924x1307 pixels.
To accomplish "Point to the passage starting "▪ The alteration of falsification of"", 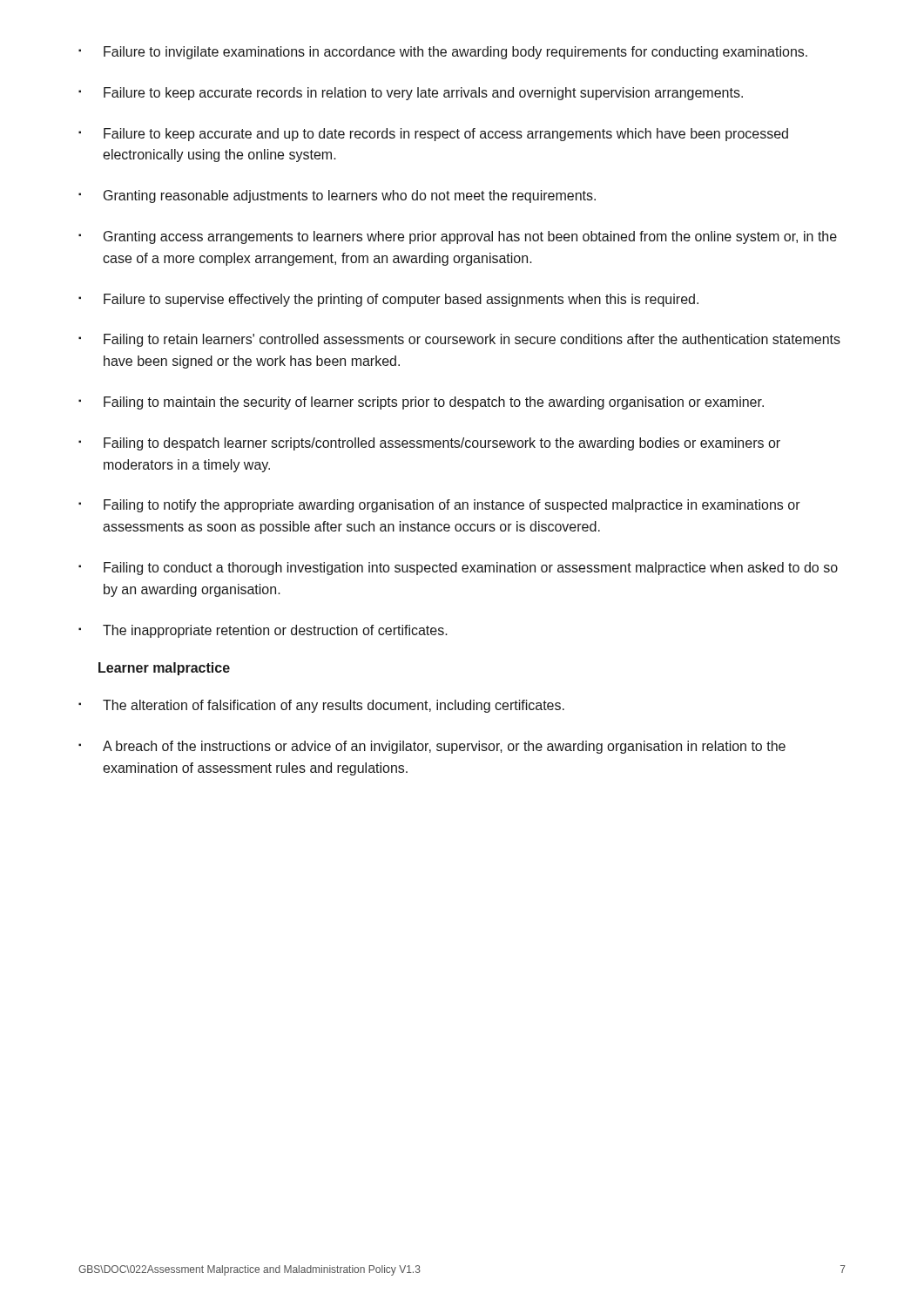I will tap(462, 706).
